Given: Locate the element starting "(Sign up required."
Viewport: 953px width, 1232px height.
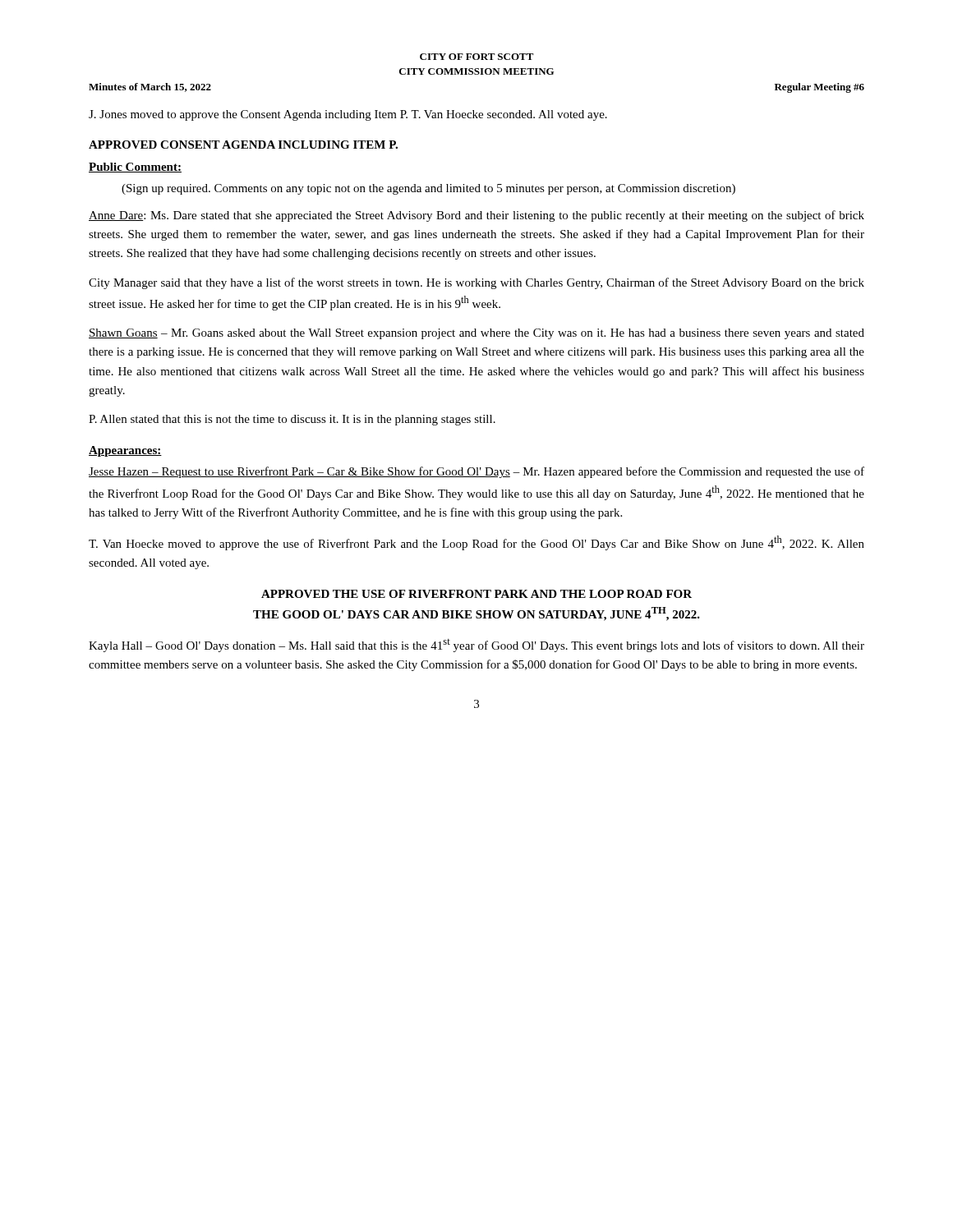Looking at the screenshot, I should 429,188.
